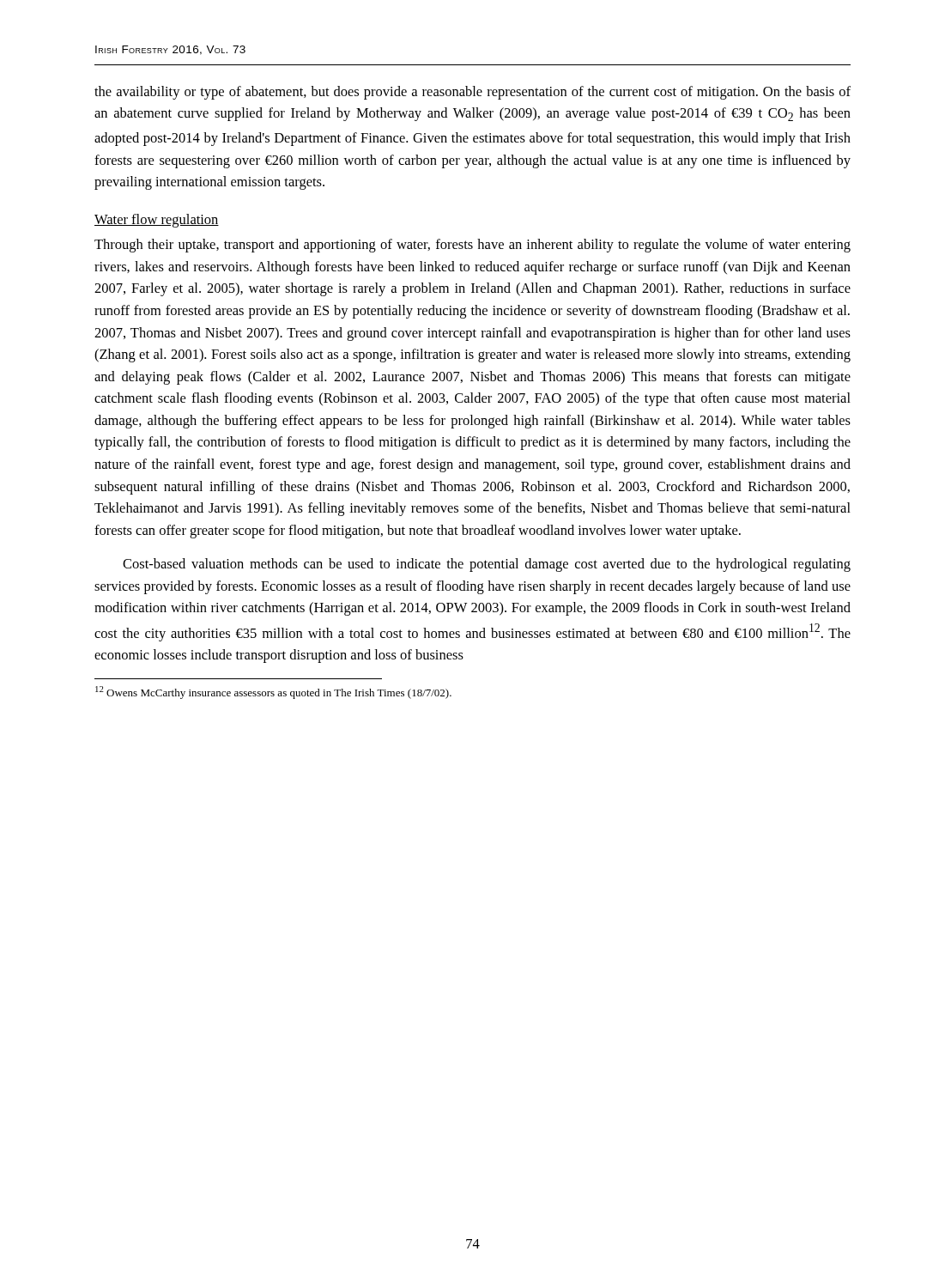The width and height of the screenshot is (945, 1288).
Task: Find the region starting "Through their uptake,"
Action: coord(472,387)
